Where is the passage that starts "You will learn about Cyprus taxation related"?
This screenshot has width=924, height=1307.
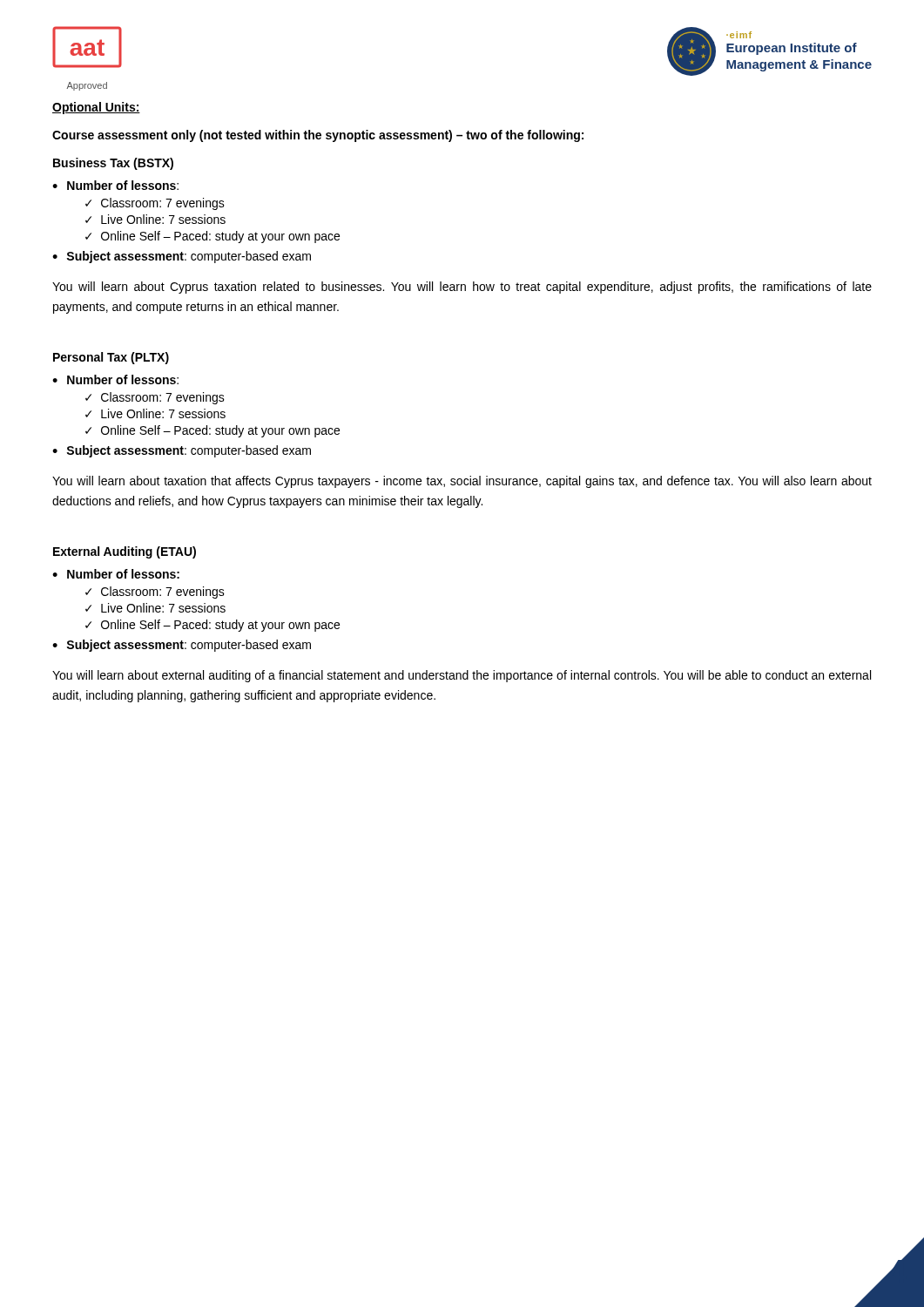(x=462, y=297)
